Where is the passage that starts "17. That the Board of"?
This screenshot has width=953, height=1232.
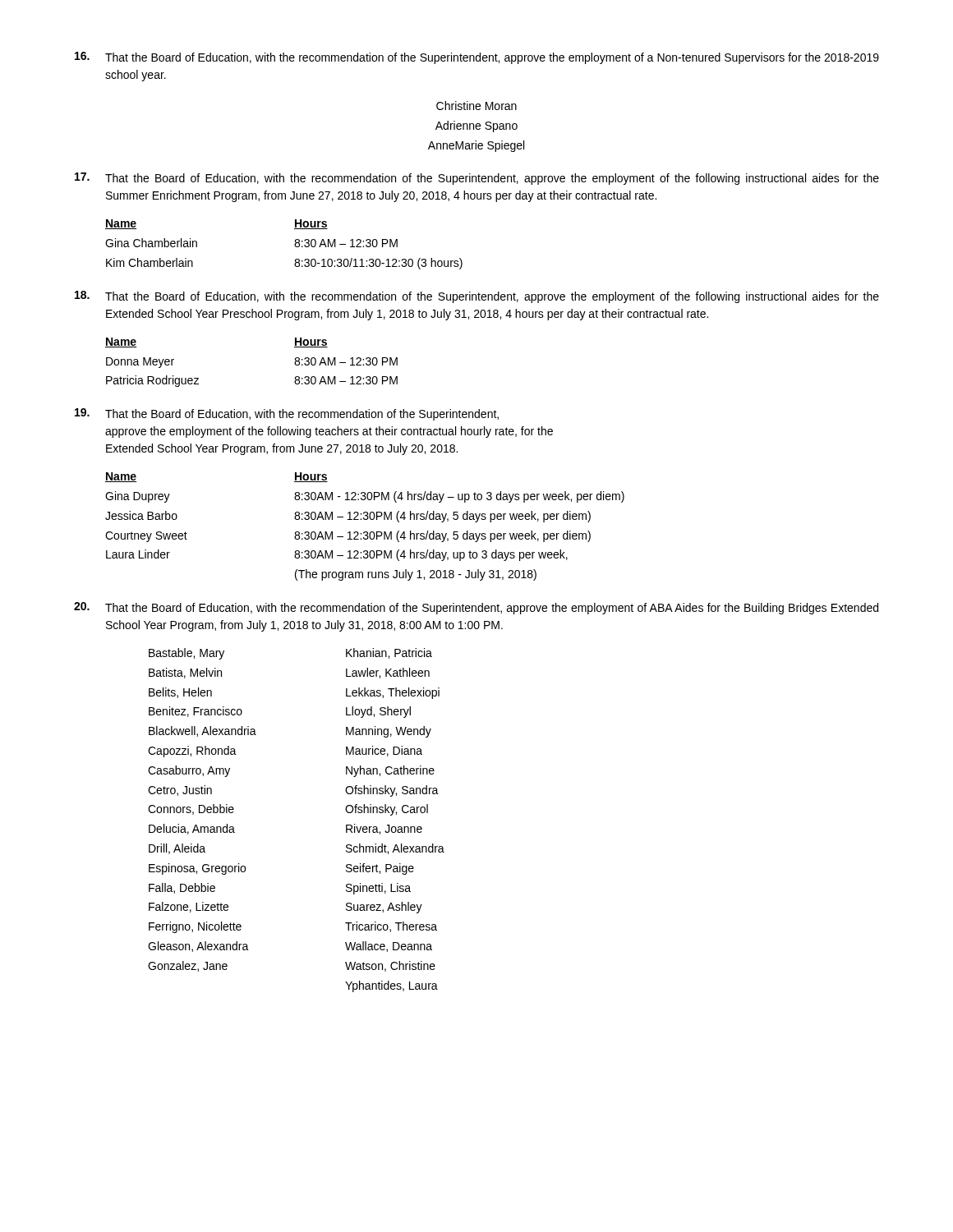click(x=476, y=188)
